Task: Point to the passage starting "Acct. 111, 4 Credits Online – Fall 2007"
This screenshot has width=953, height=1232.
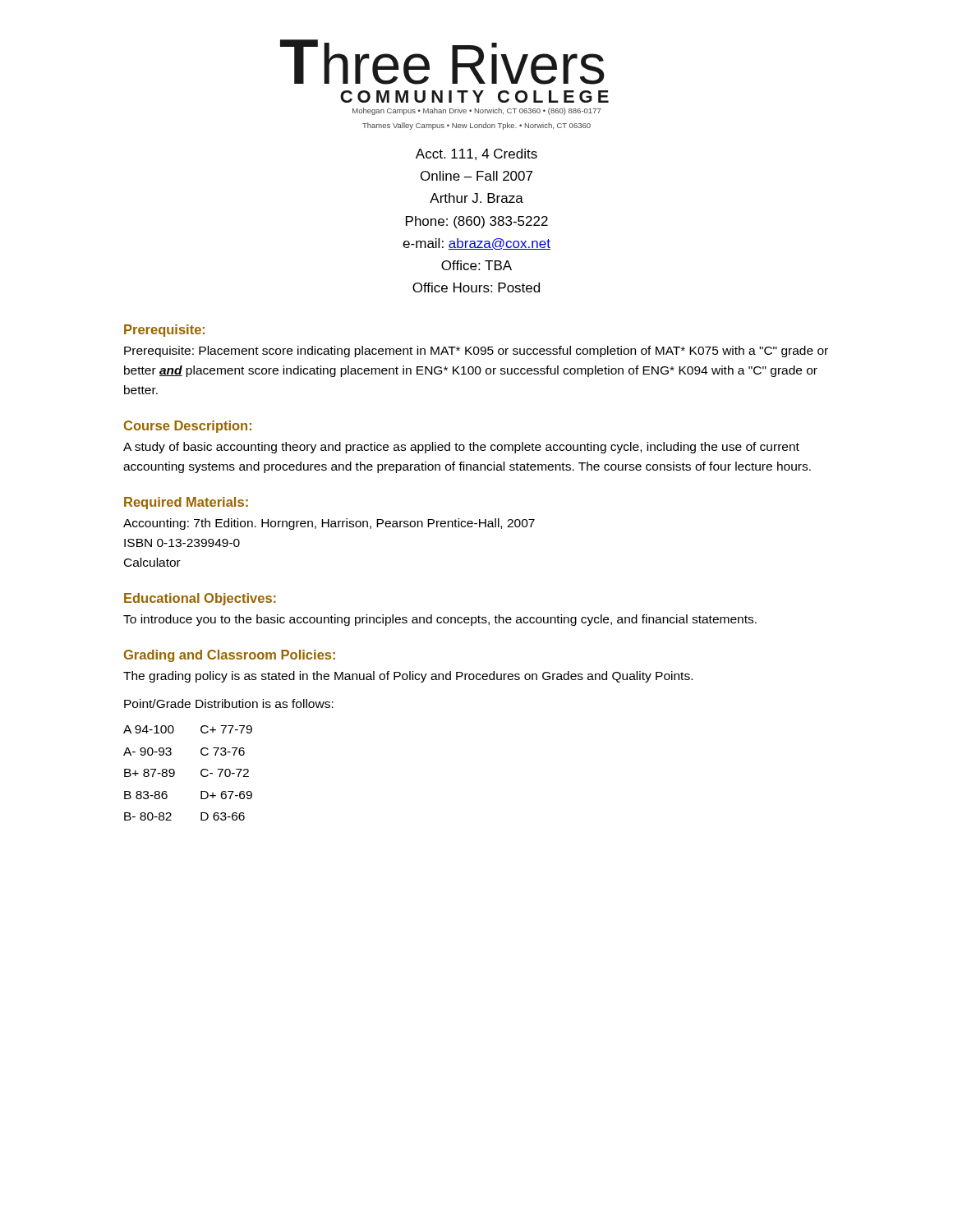Action: [x=476, y=221]
